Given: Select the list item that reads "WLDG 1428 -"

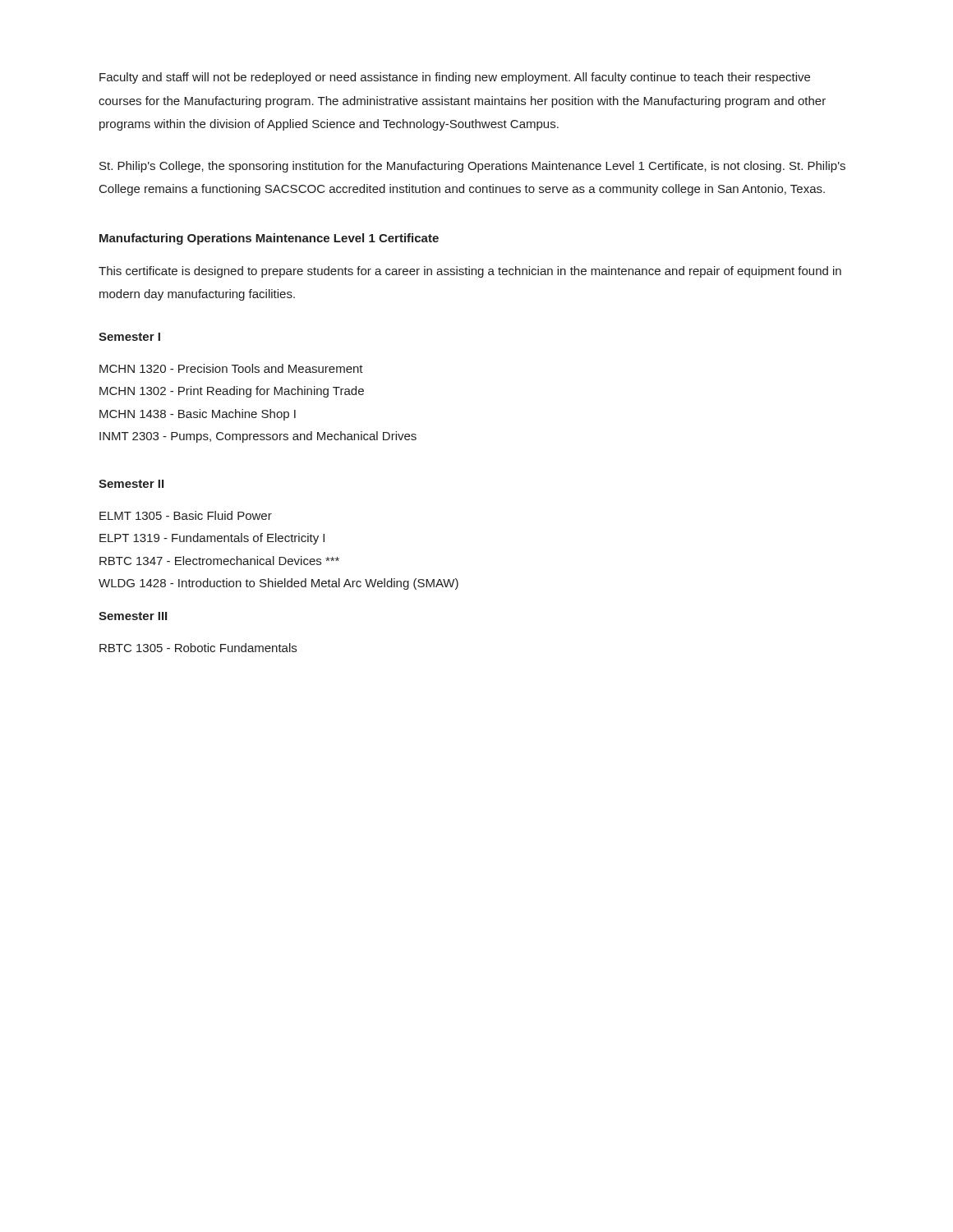Looking at the screenshot, I should point(279,583).
